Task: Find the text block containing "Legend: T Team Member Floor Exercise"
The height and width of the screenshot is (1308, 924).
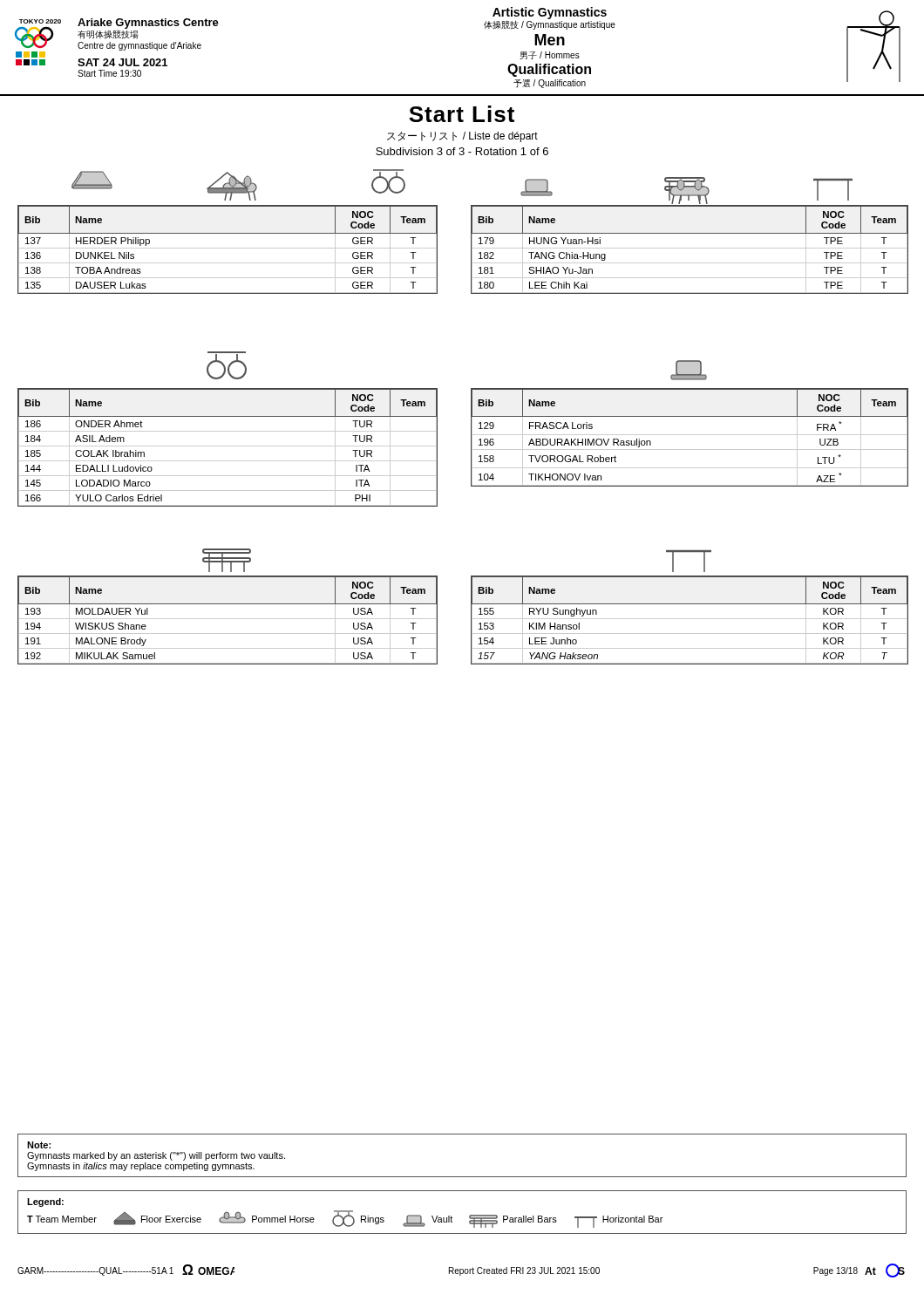Action: [462, 1212]
